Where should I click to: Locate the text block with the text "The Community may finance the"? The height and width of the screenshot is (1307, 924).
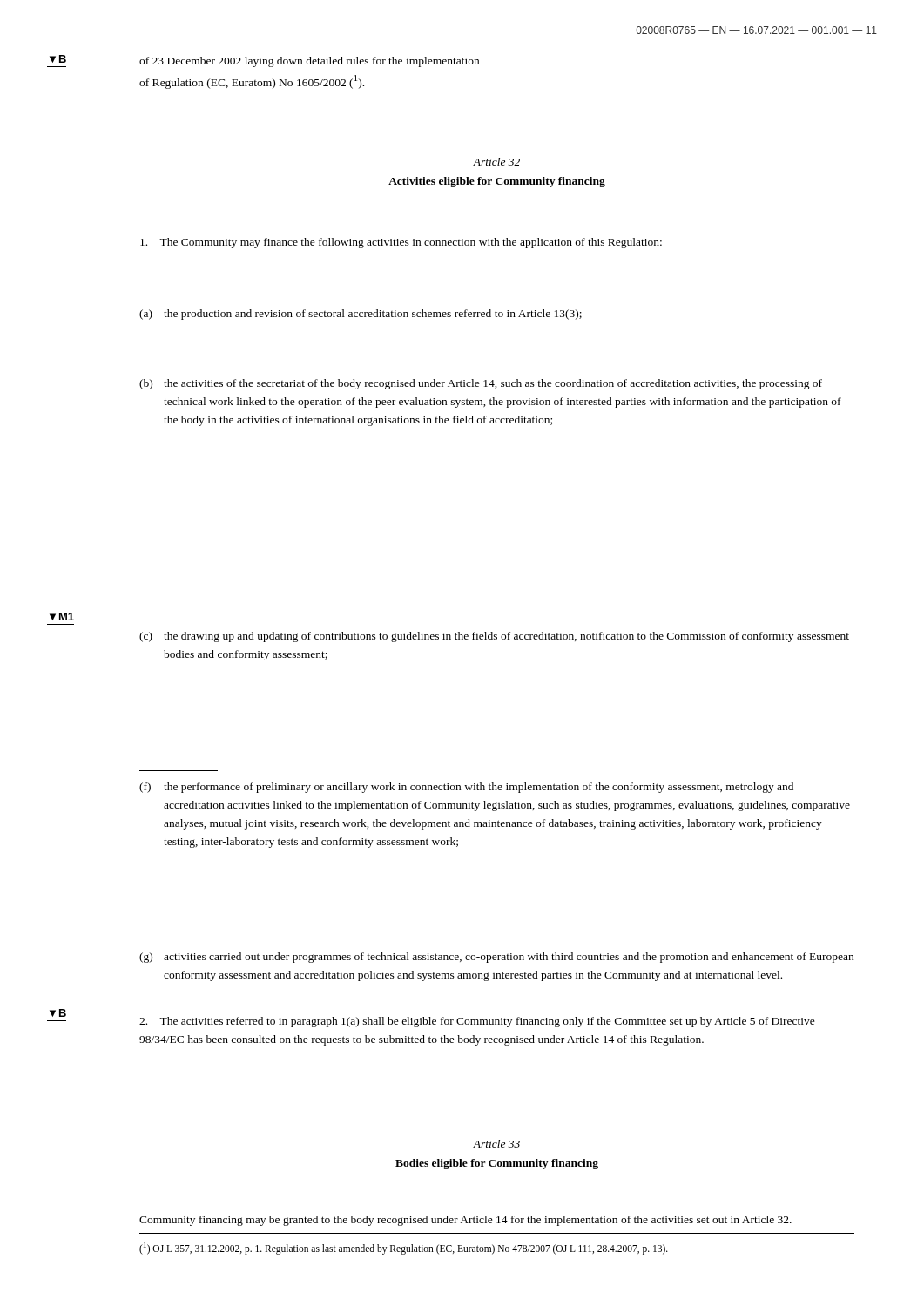pyautogui.click(x=401, y=242)
